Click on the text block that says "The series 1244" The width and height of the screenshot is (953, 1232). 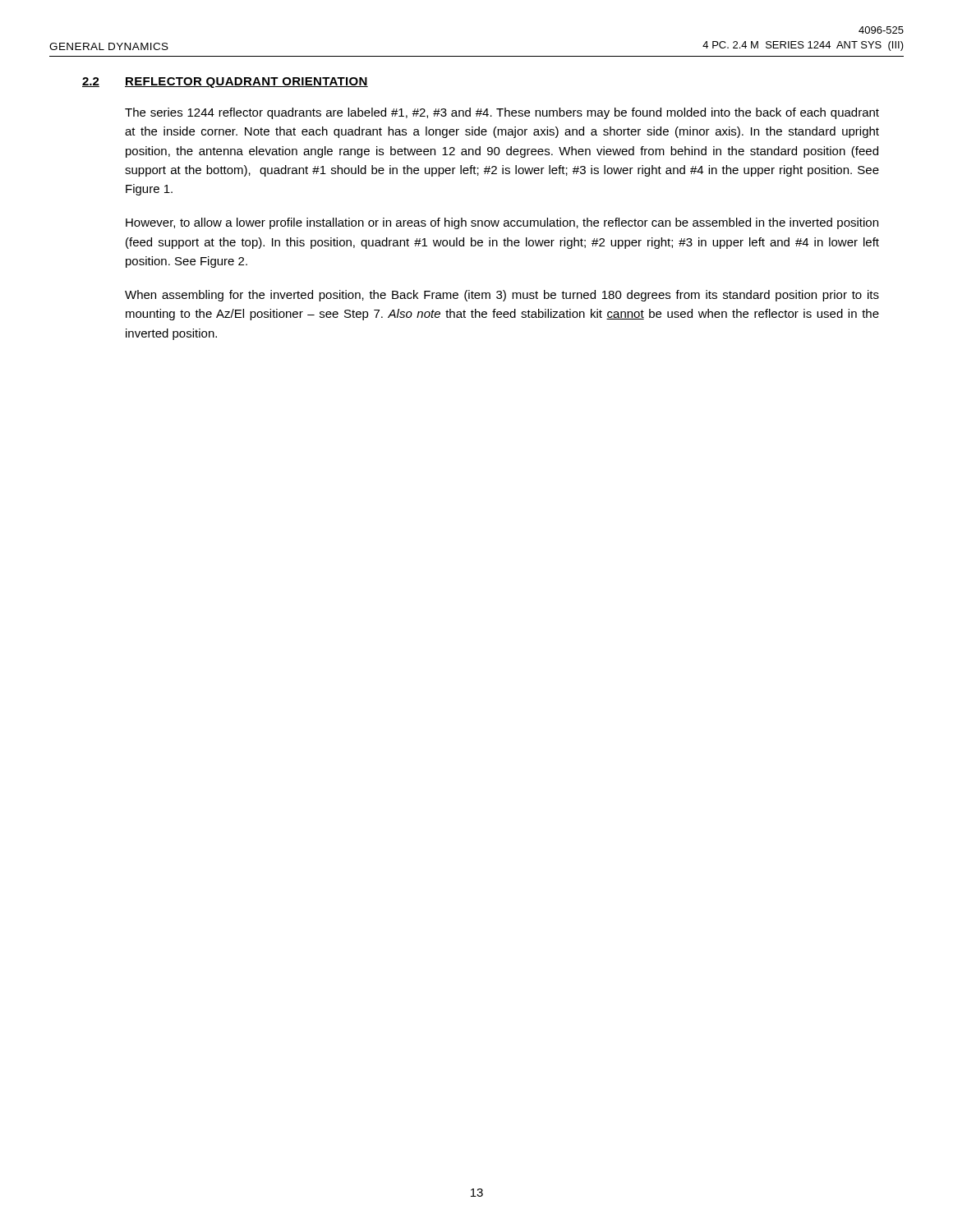point(502,150)
